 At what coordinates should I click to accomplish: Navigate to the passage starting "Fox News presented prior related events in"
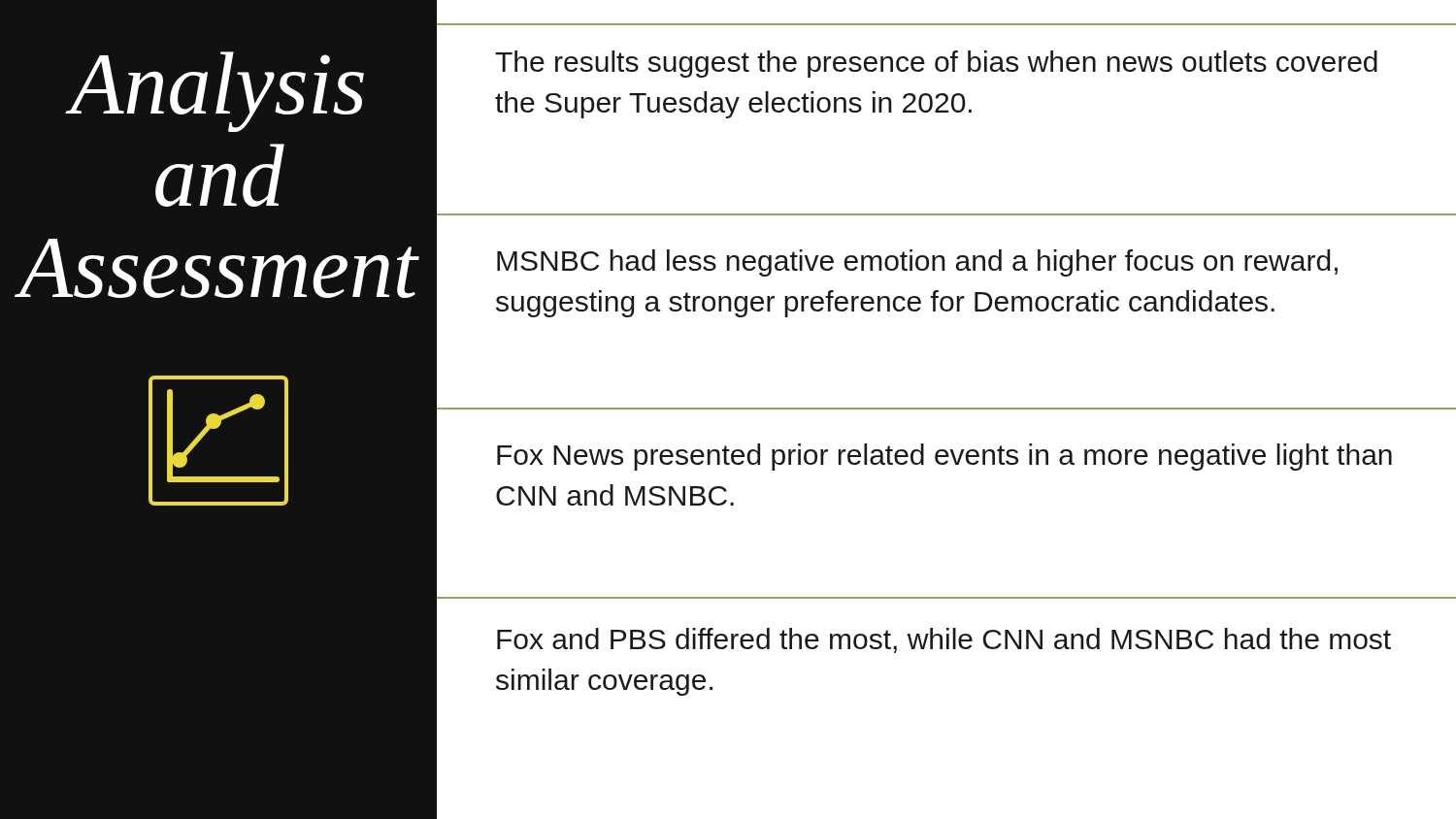coord(946,476)
